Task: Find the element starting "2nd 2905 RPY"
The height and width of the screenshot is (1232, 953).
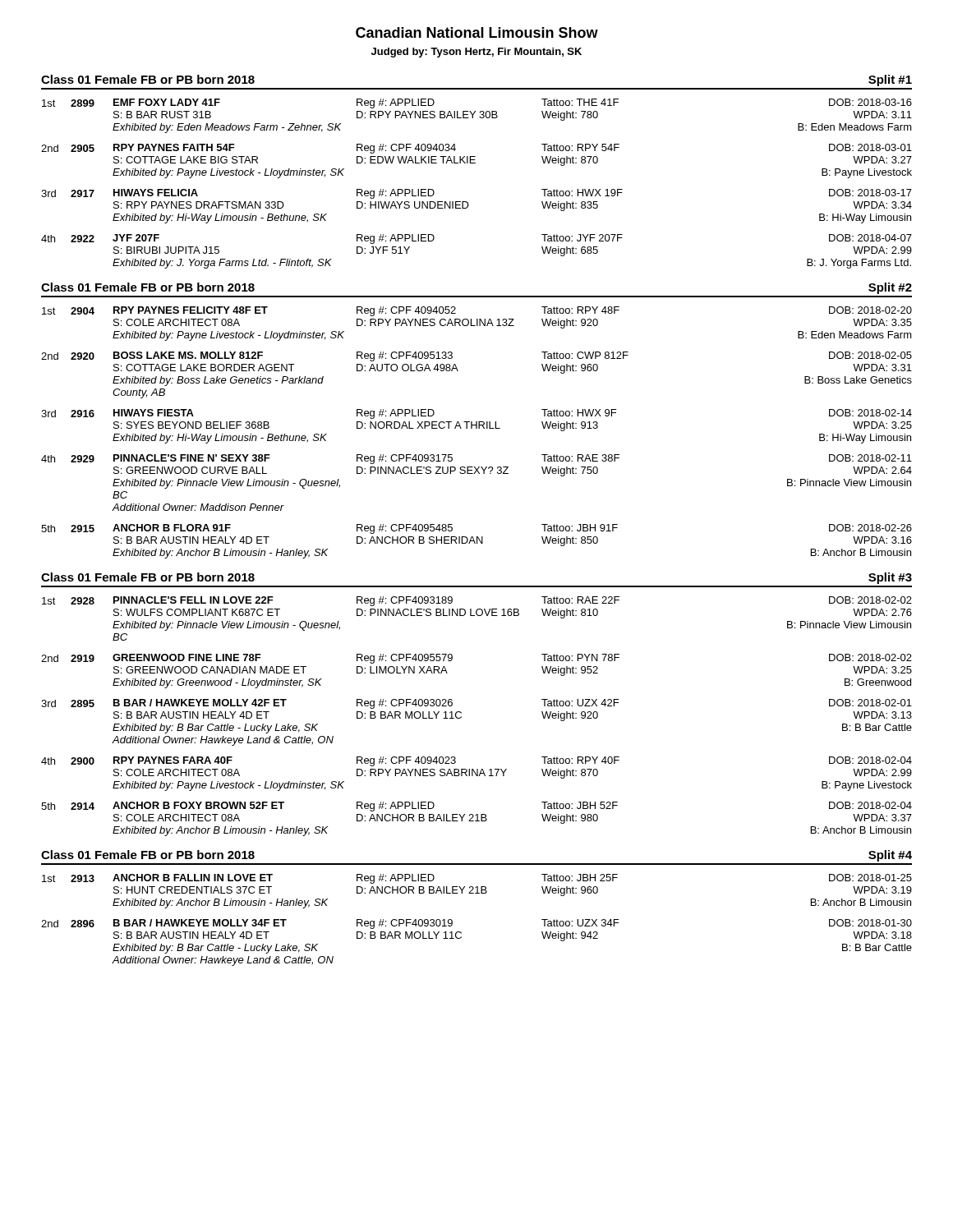Action: pos(476,160)
